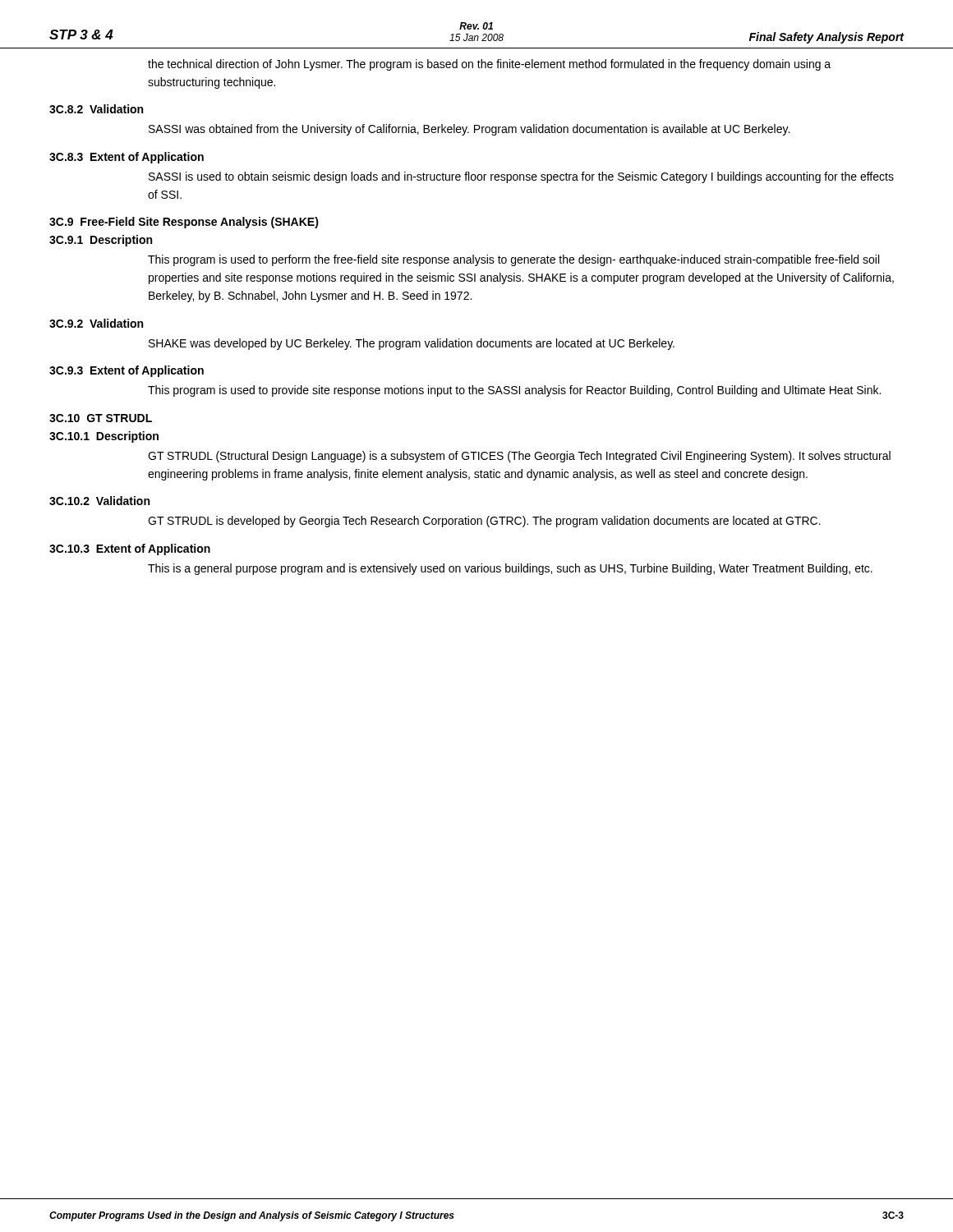The height and width of the screenshot is (1232, 953).
Task: Click the passage that begins "SASSI is used to obtain"
Action: click(521, 186)
